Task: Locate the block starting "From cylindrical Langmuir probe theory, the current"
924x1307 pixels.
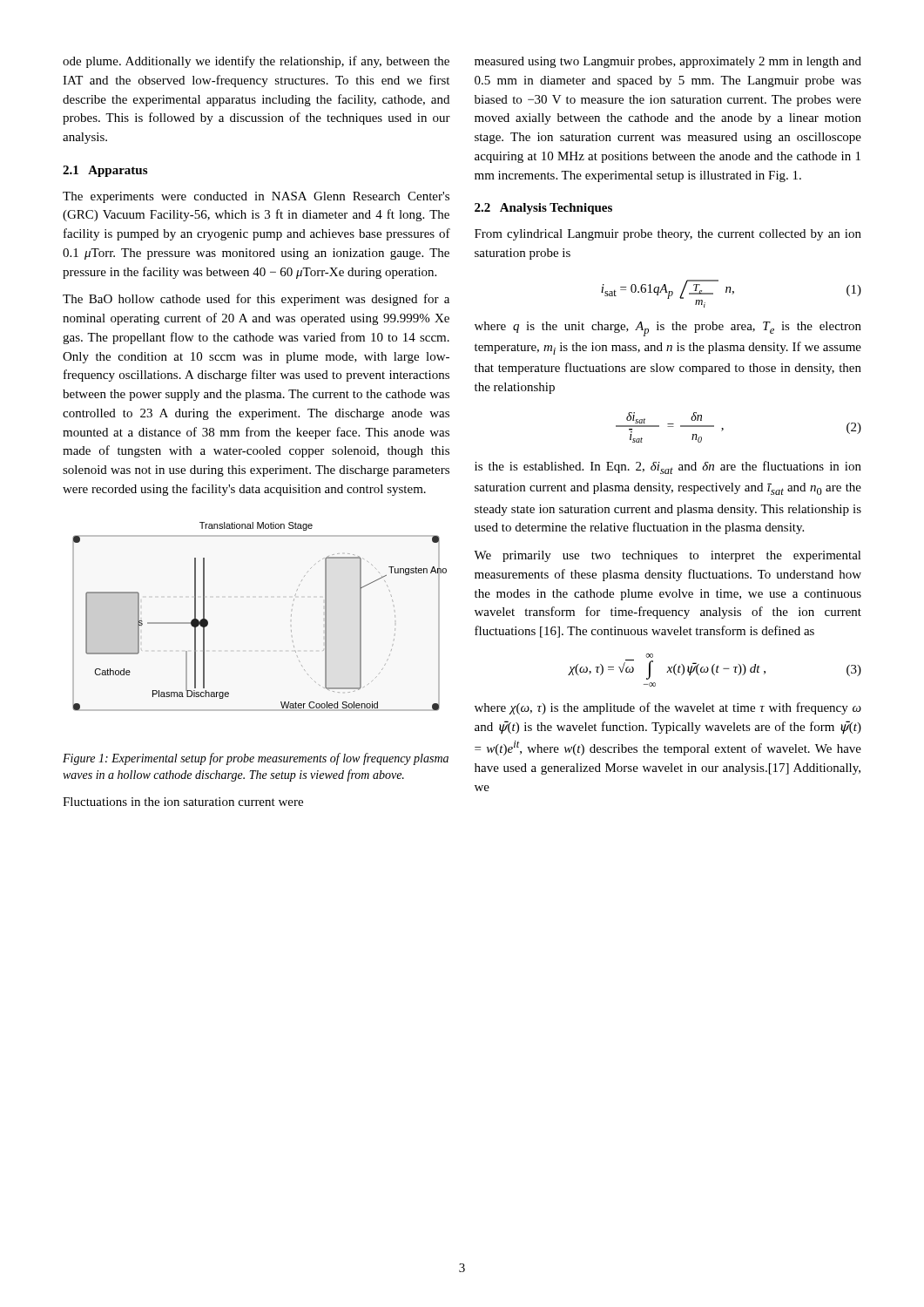Action: (x=668, y=244)
